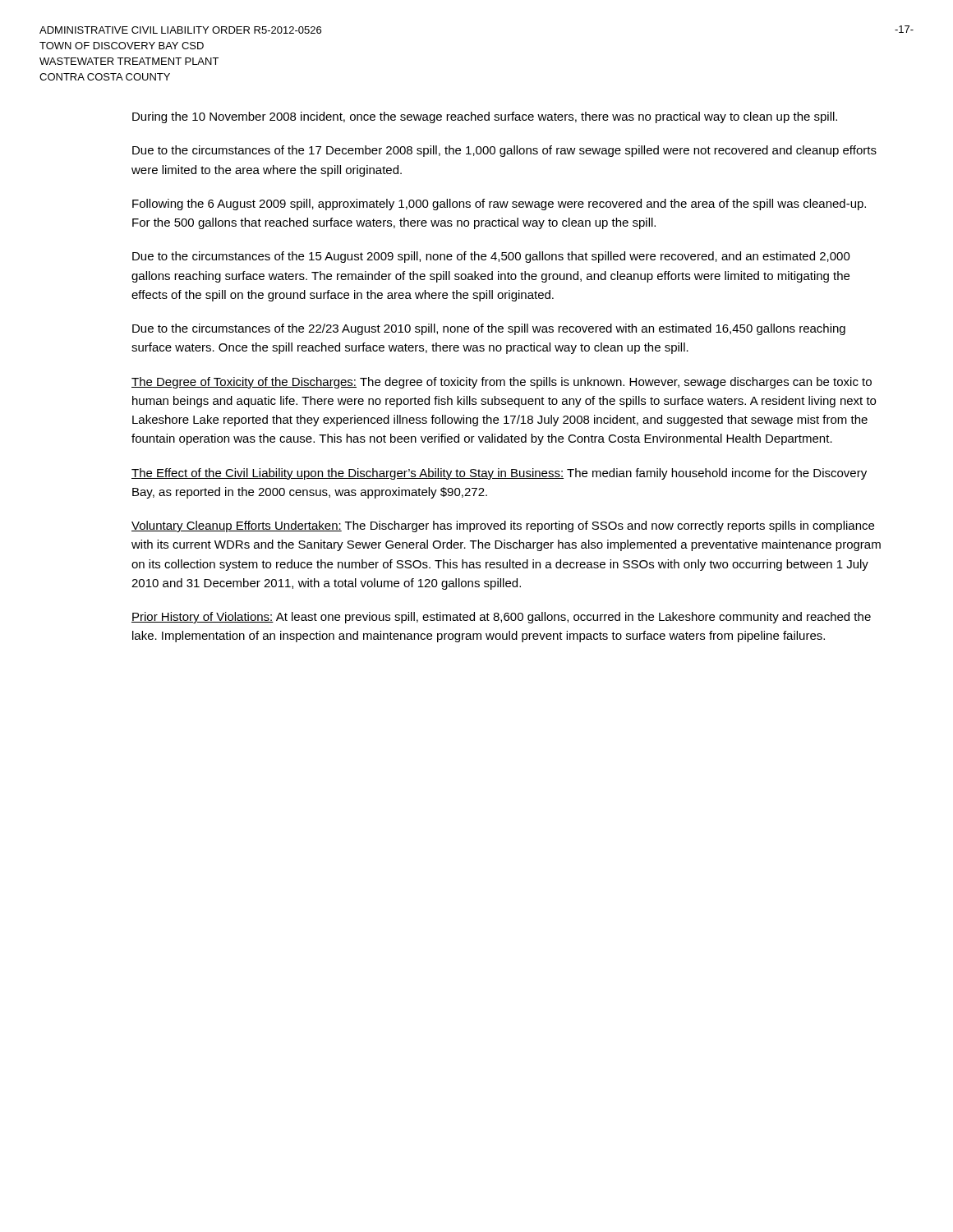Find the element starting "Following the 6 August 2009 spill, approximately"

click(x=499, y=213)
